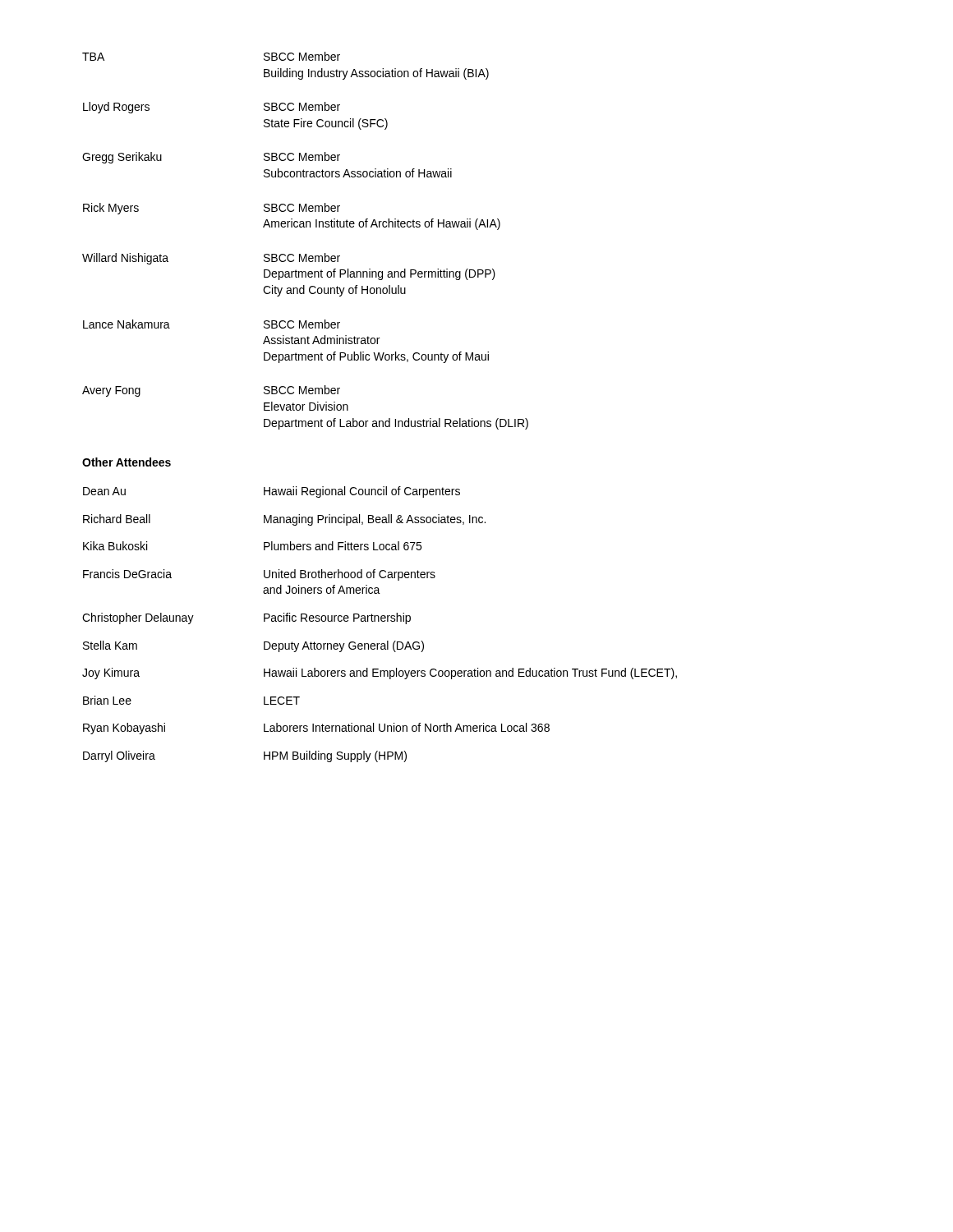This screenshot has height=1232, width=953.
Task: Find the list item with the text "Joy Kimura Hawaii"
Action: 476,674
